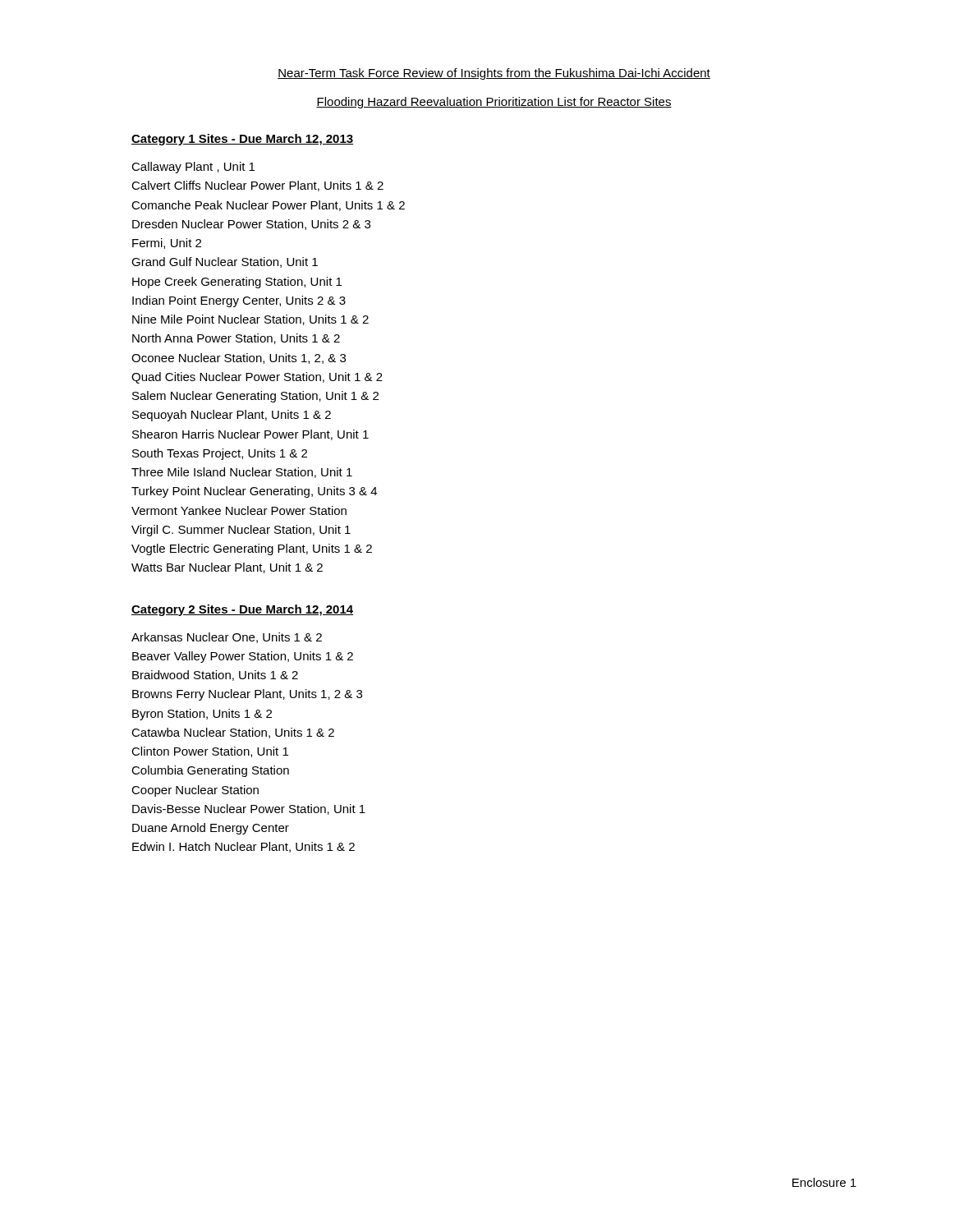Locate the passage starting "Fermi, Unit 2"
This screenshot has height=1232, width=955.
(167, 243)
